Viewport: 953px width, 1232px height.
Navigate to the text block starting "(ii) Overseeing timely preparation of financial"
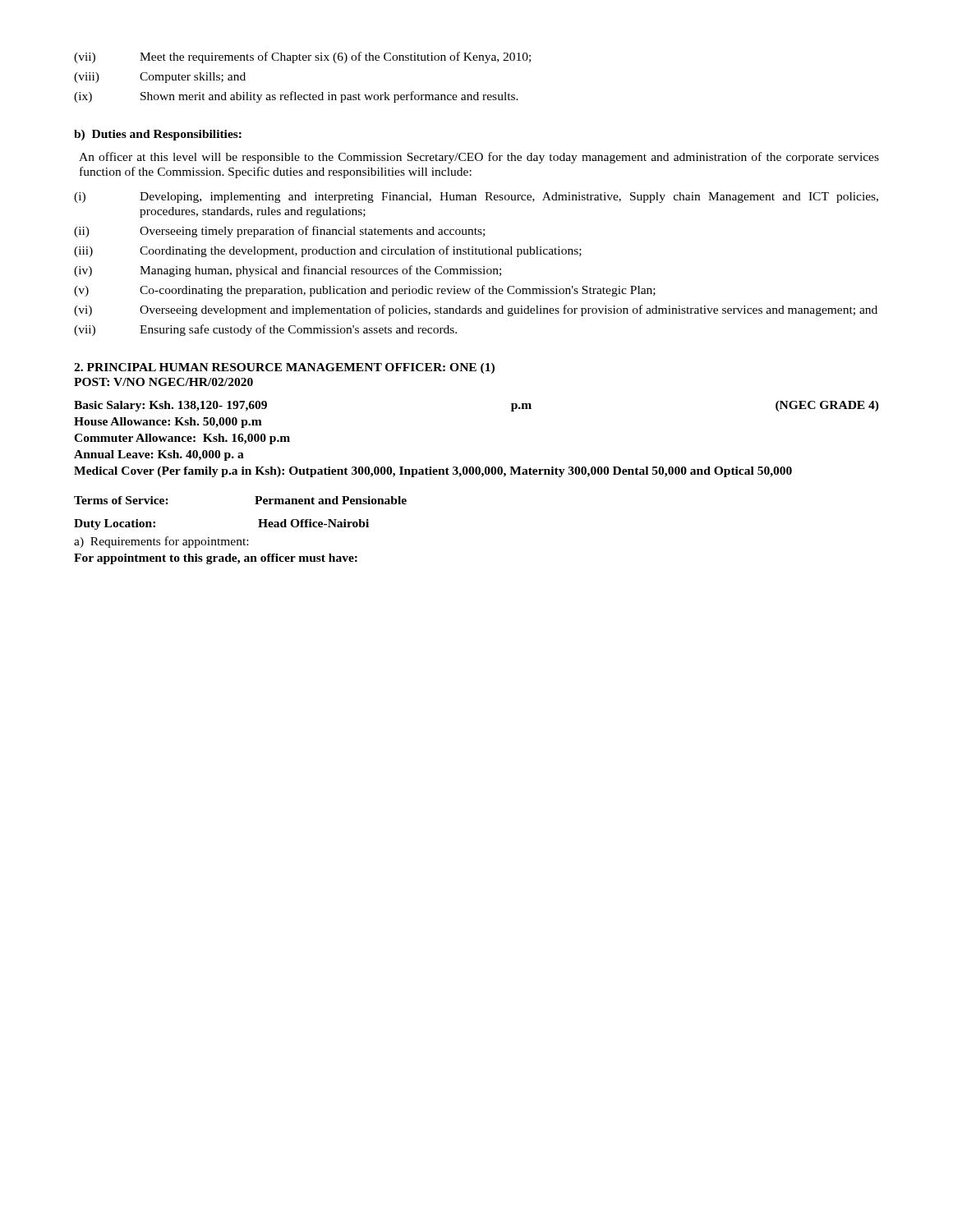tap(476, 231)
